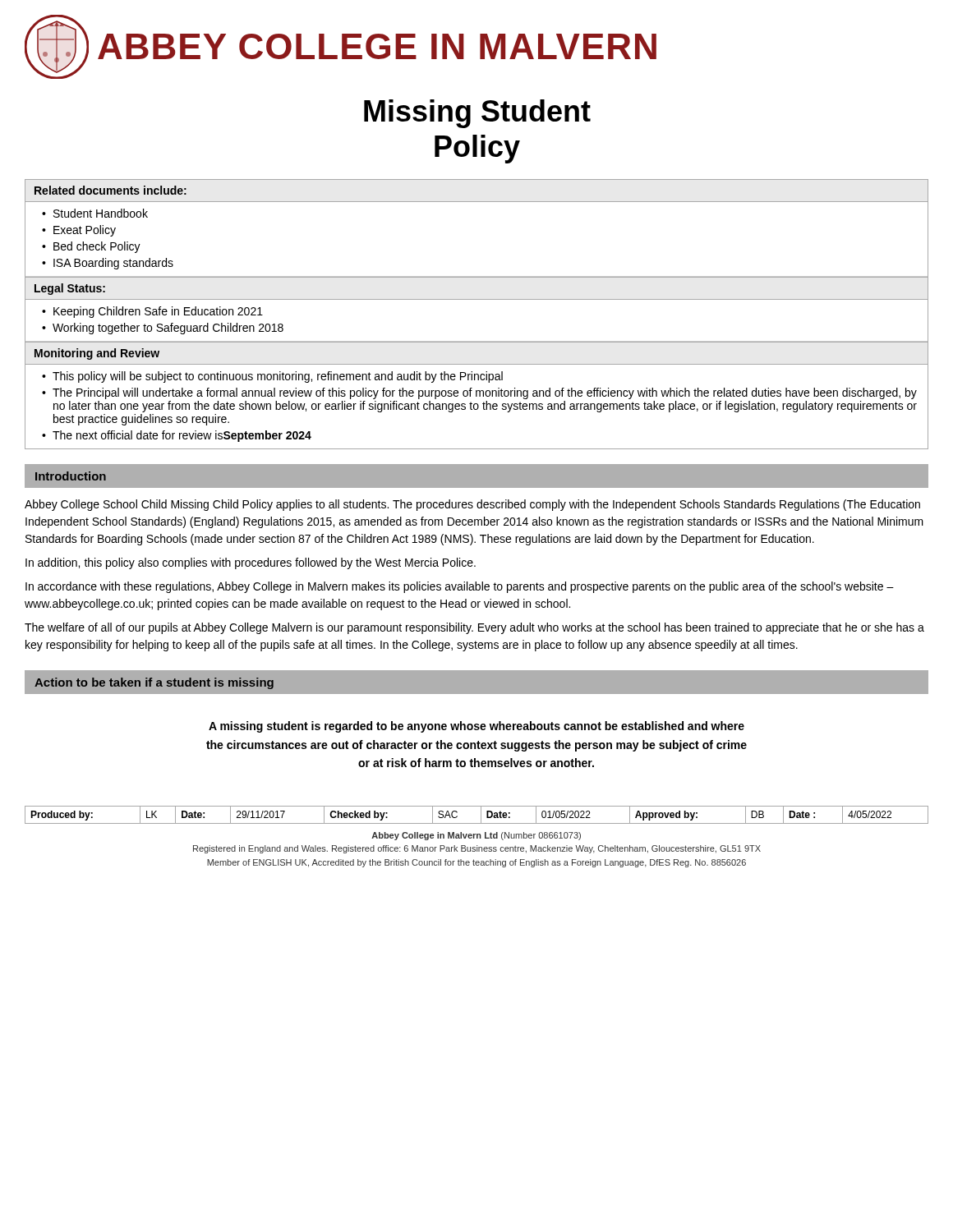Click on the text block with the text "A missing student is regarded to"
Image resolution: width=953 pixels, height=1232 pixels.
pyautogui.click(x=476, y=745)
